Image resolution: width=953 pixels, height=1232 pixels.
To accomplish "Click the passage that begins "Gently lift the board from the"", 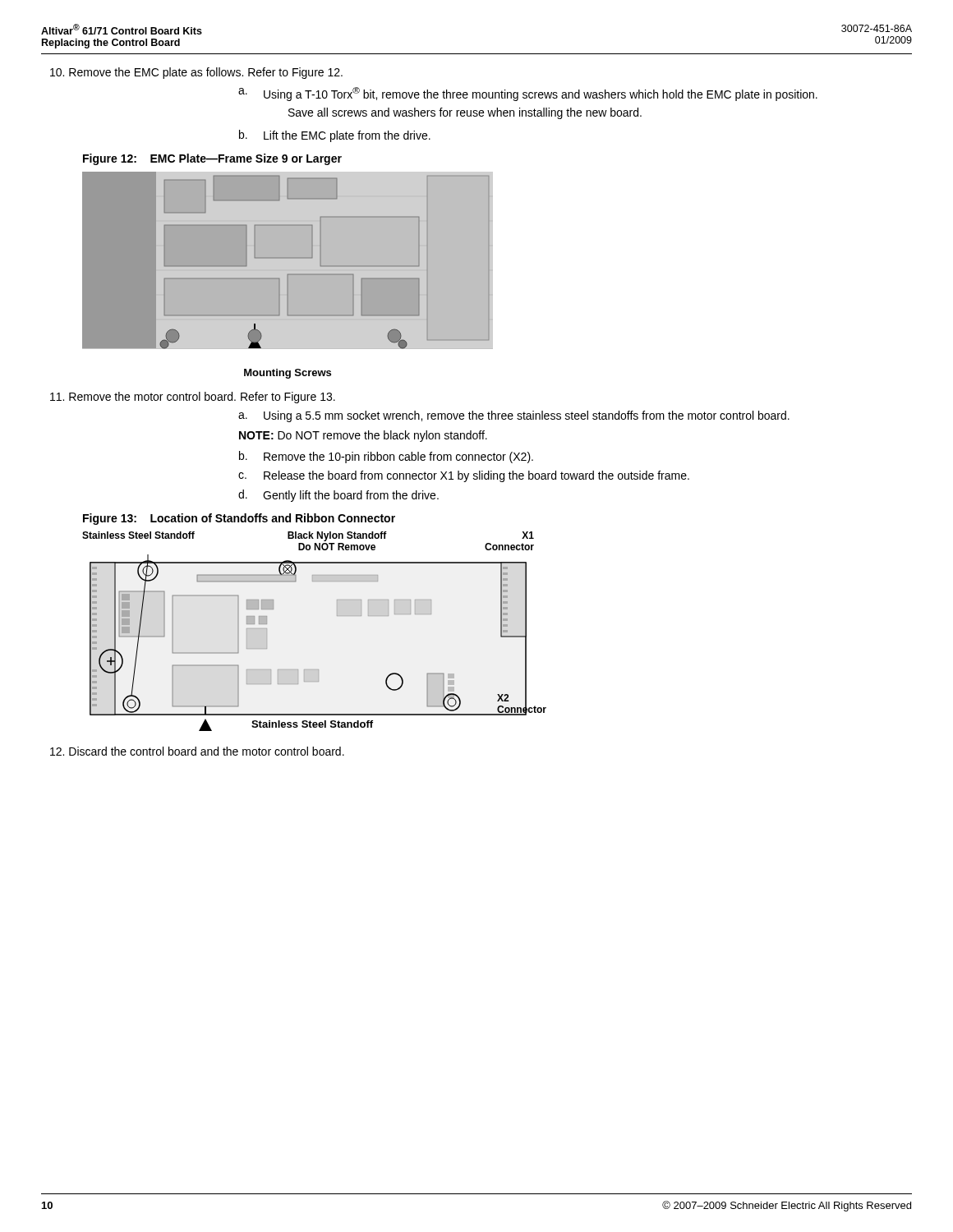I will click(x=351, y=495).
